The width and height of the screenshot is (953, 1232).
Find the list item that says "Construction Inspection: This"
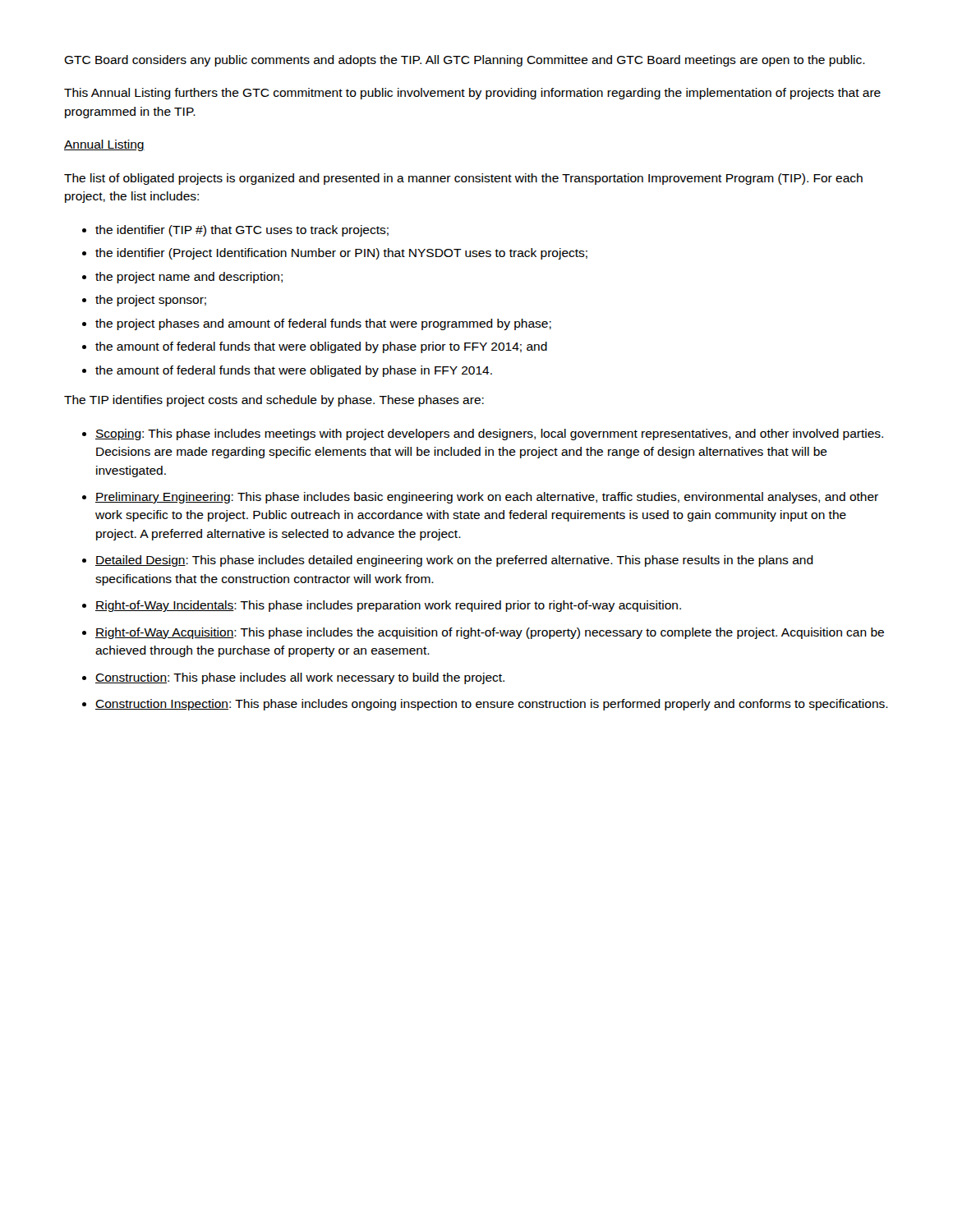tap(492, 704)
